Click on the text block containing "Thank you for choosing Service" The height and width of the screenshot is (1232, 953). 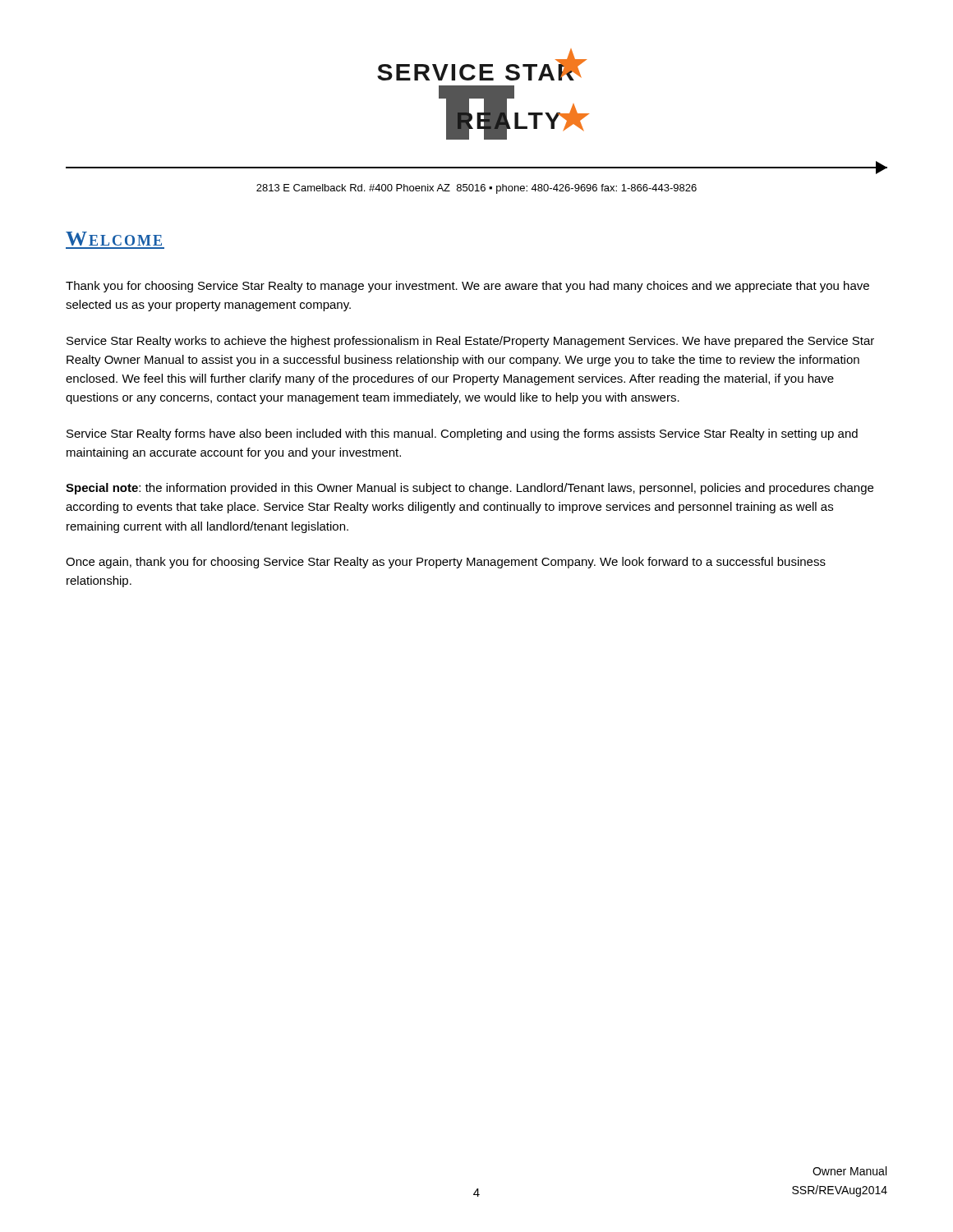468,295
